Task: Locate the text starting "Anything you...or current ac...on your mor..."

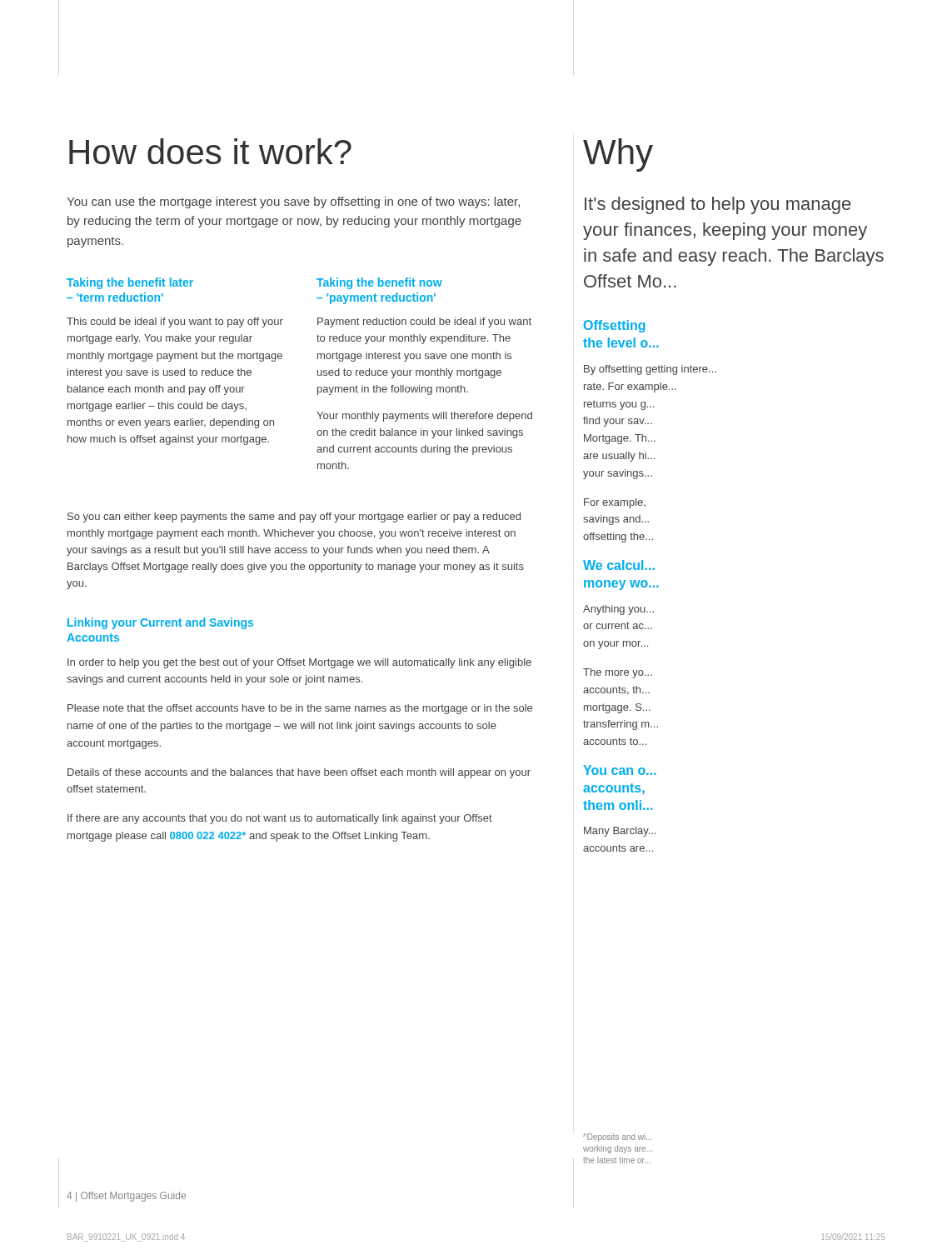Action: (618, 610)
